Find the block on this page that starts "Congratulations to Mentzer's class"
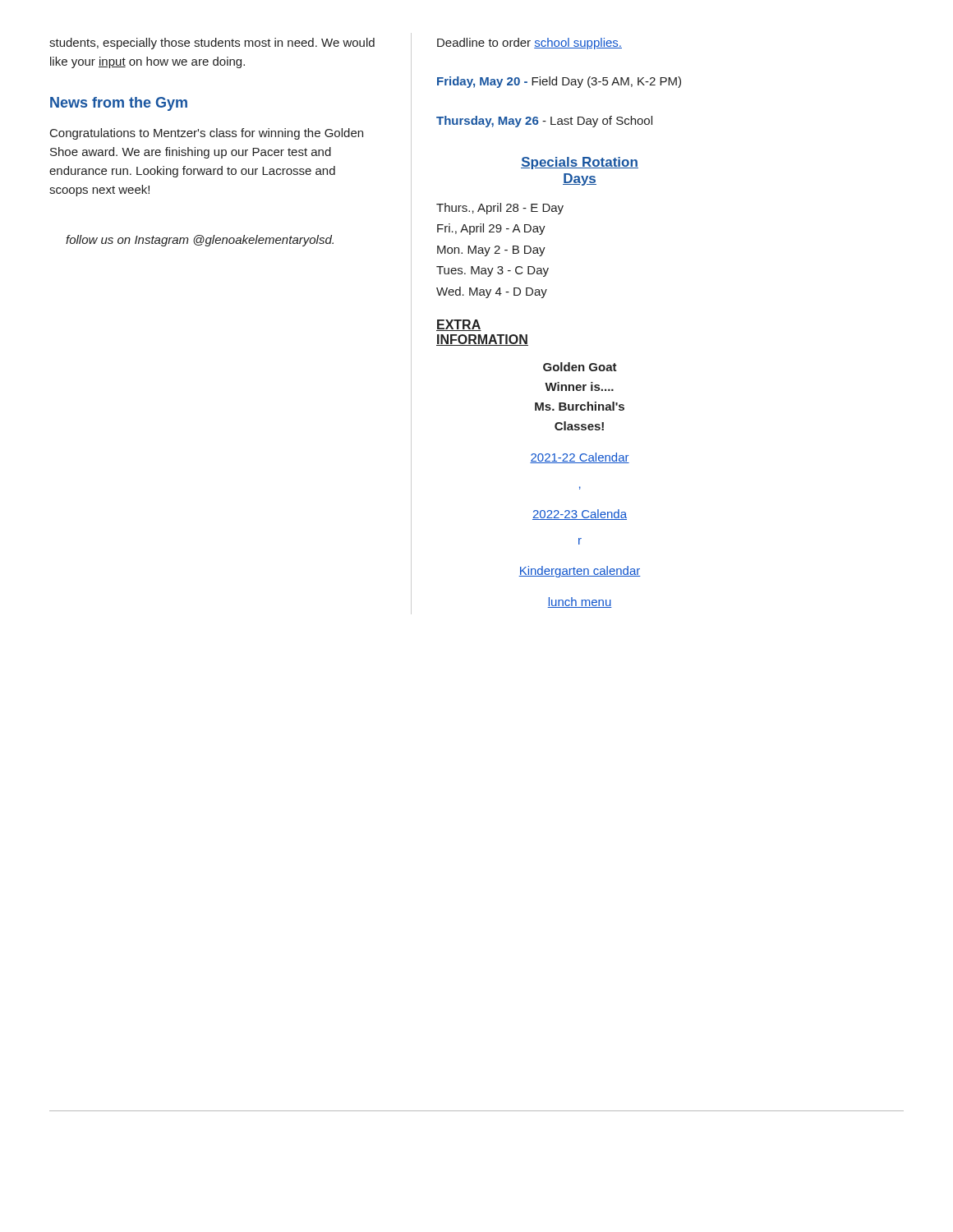Viewport: 953px width, 1232px height. point(207,161)
